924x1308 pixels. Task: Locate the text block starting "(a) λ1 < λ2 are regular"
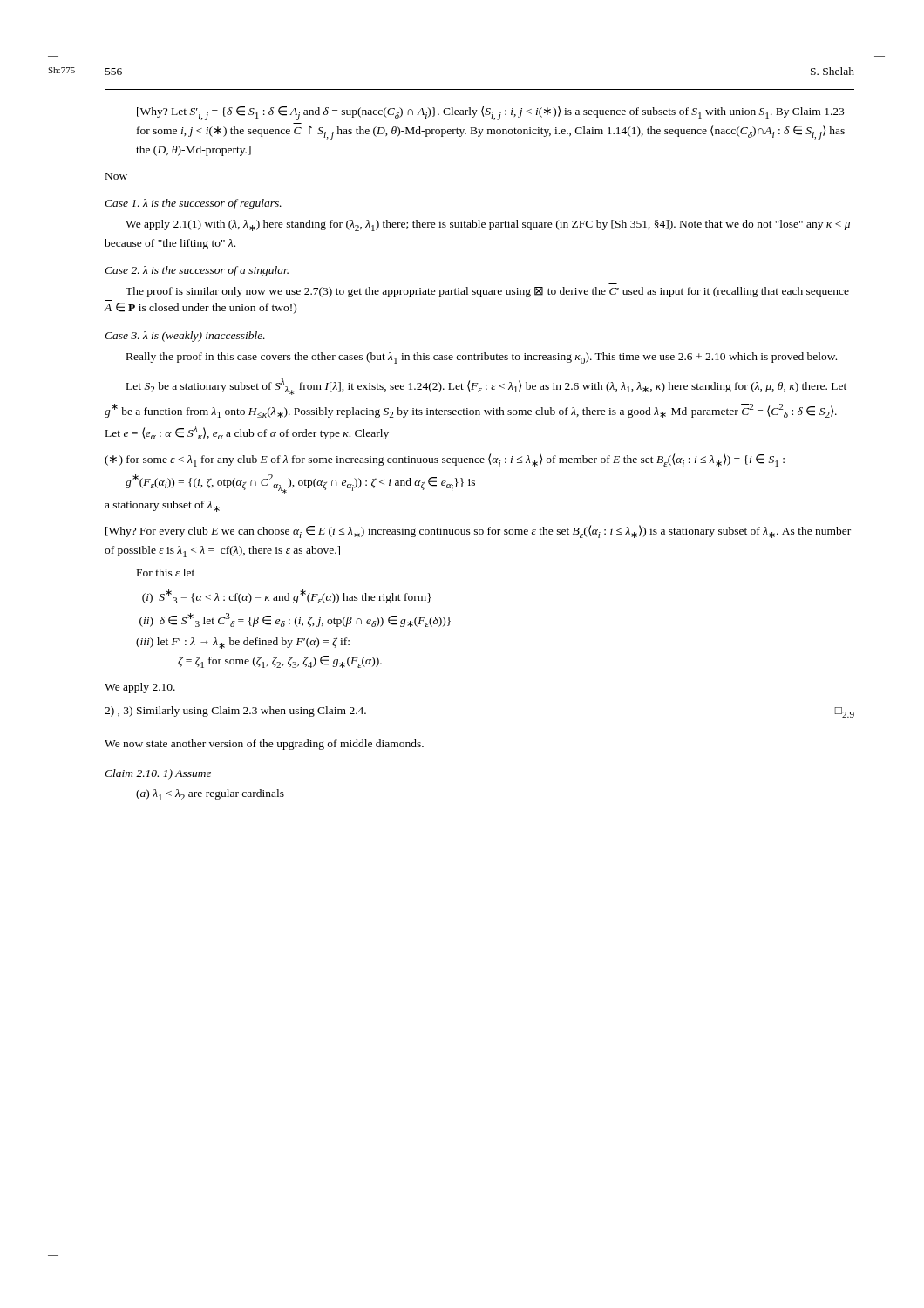[210, 795]
